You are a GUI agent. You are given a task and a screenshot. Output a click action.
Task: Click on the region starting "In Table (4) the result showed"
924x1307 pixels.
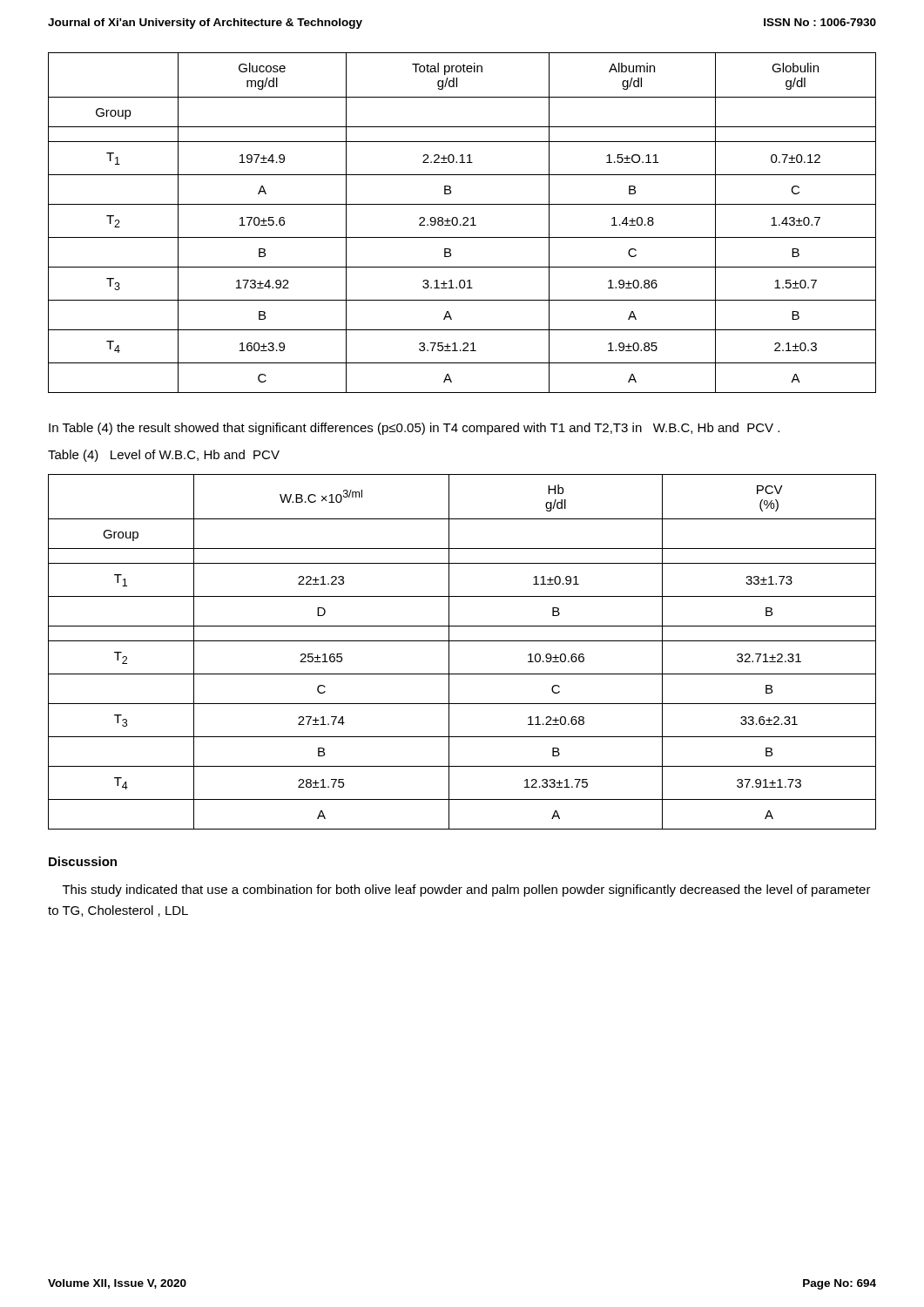tap(414, 427)
